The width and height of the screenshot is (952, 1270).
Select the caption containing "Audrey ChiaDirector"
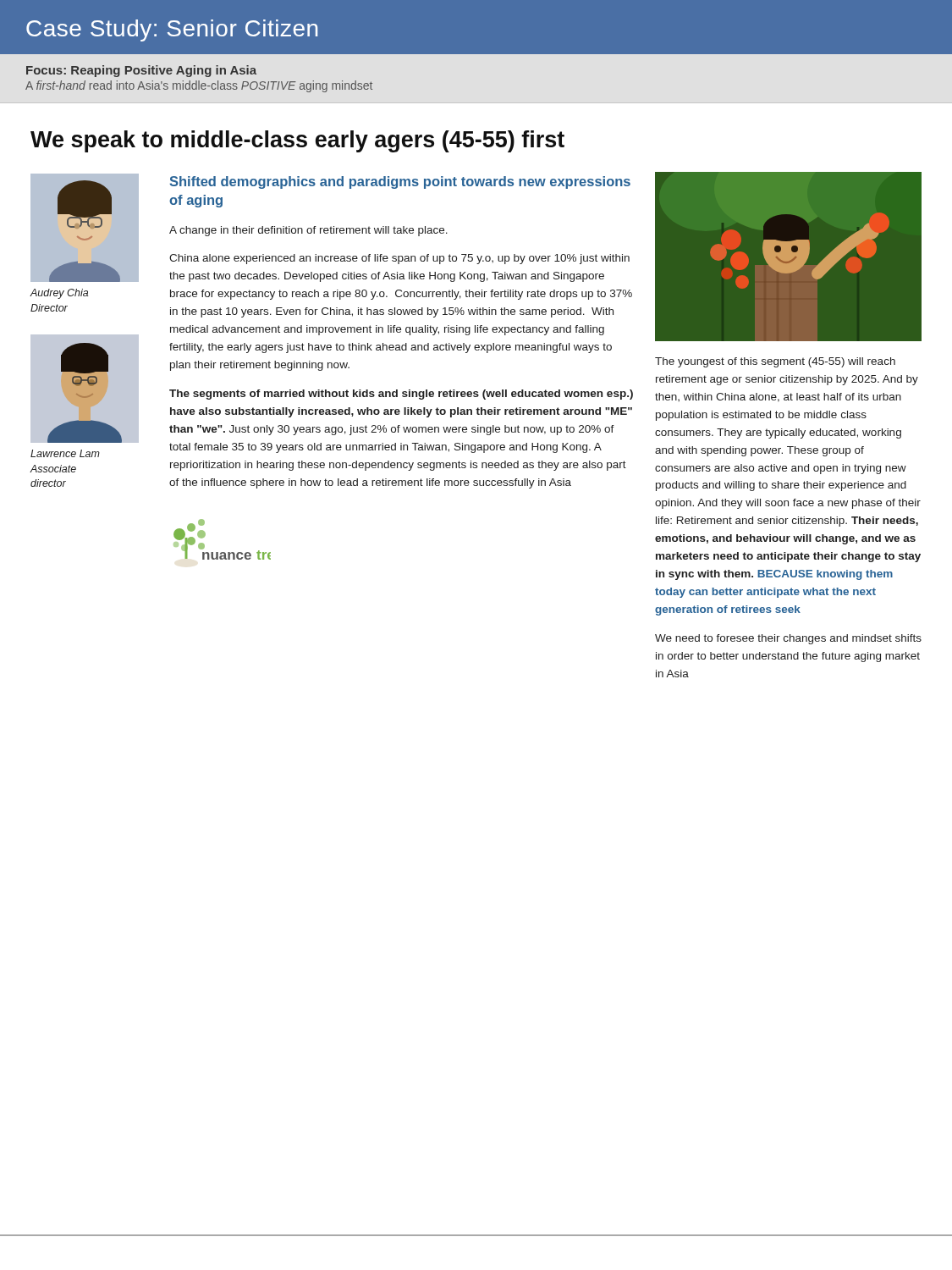pos(60,300)
